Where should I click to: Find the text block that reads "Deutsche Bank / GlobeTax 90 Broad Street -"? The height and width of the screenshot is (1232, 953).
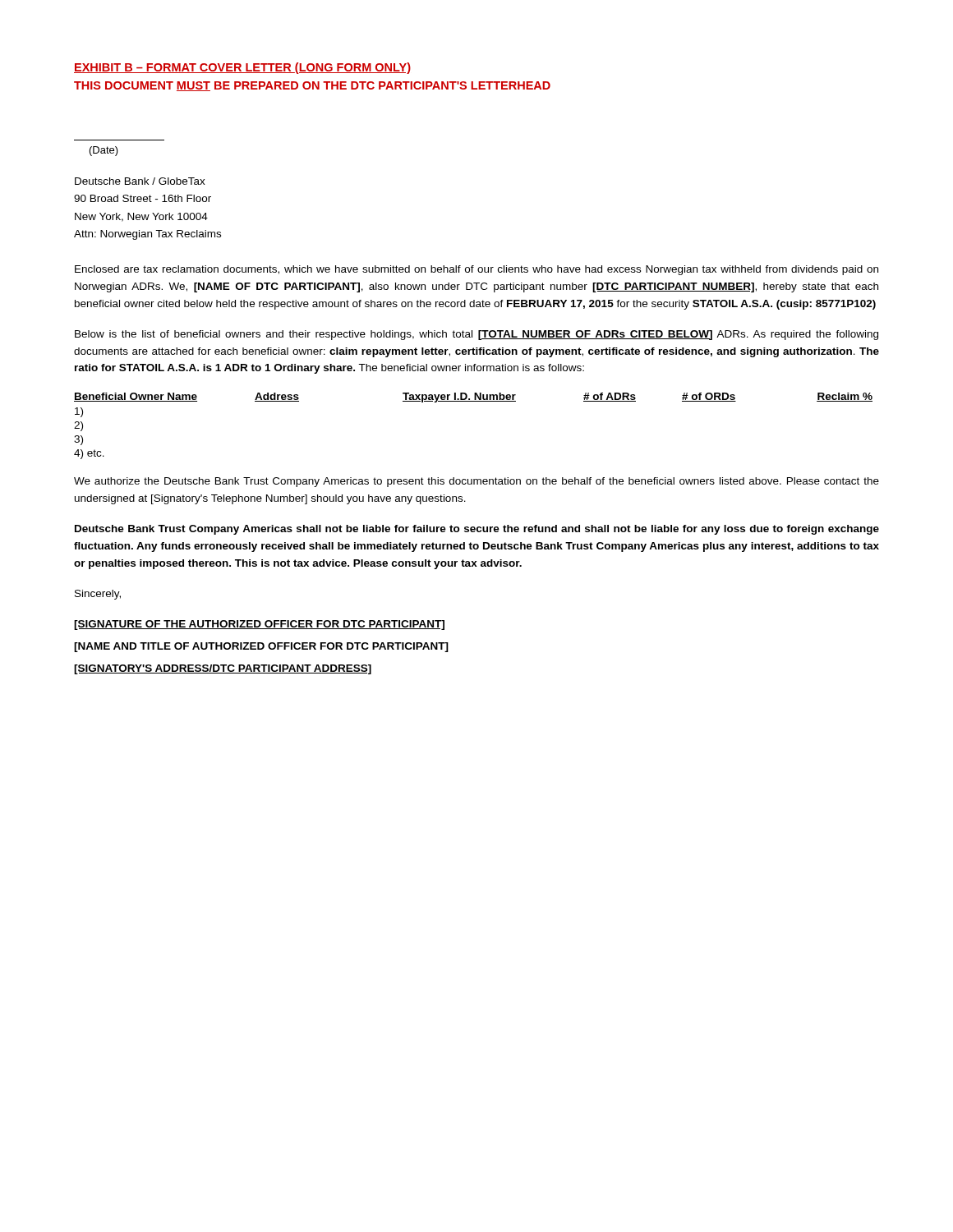[x=148, y=207]
